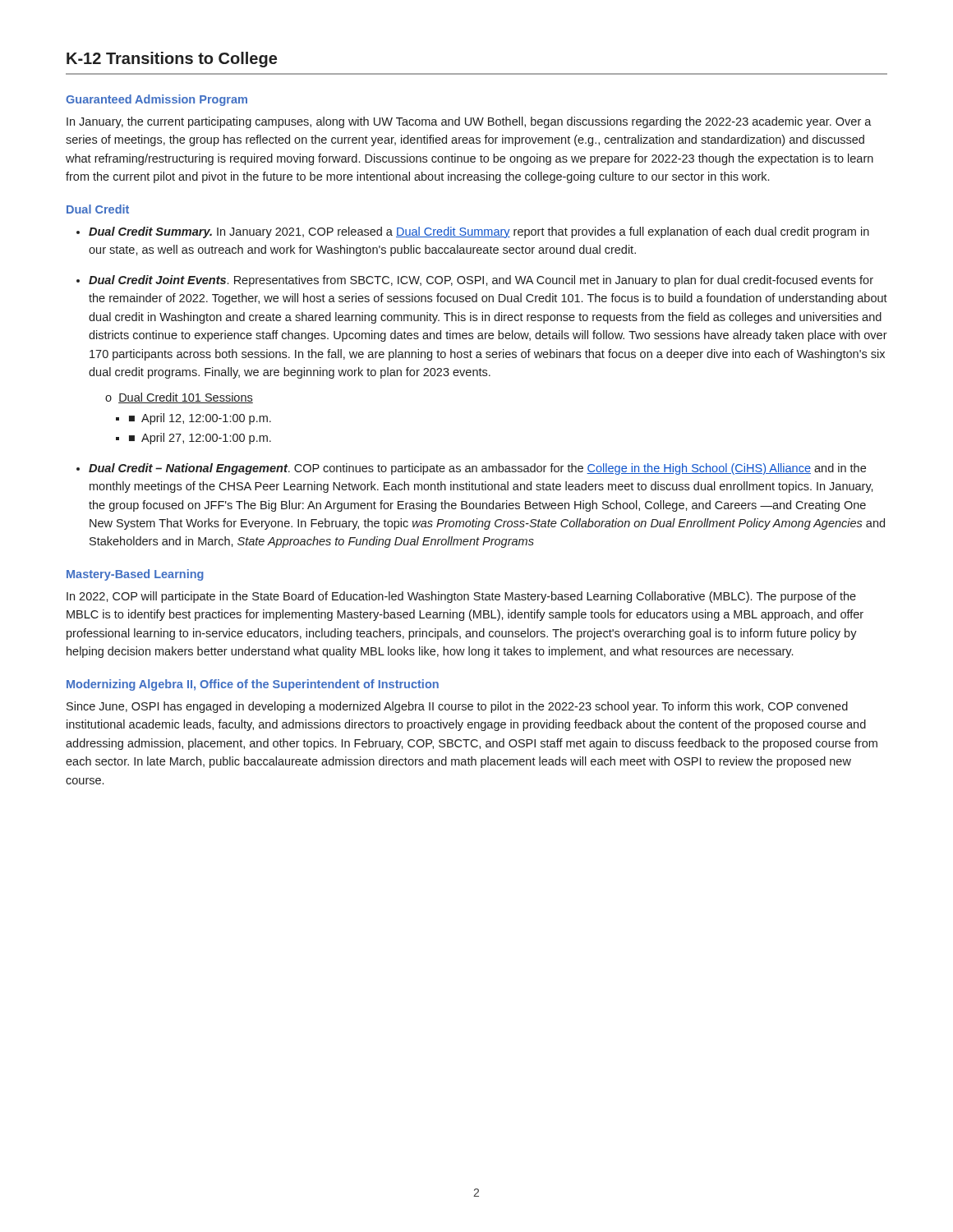Navigate to the text block starting "Dual Credit Summary. In January 2021, COP released"
This screenshot has height=1232, width=953.
point(479,241)
